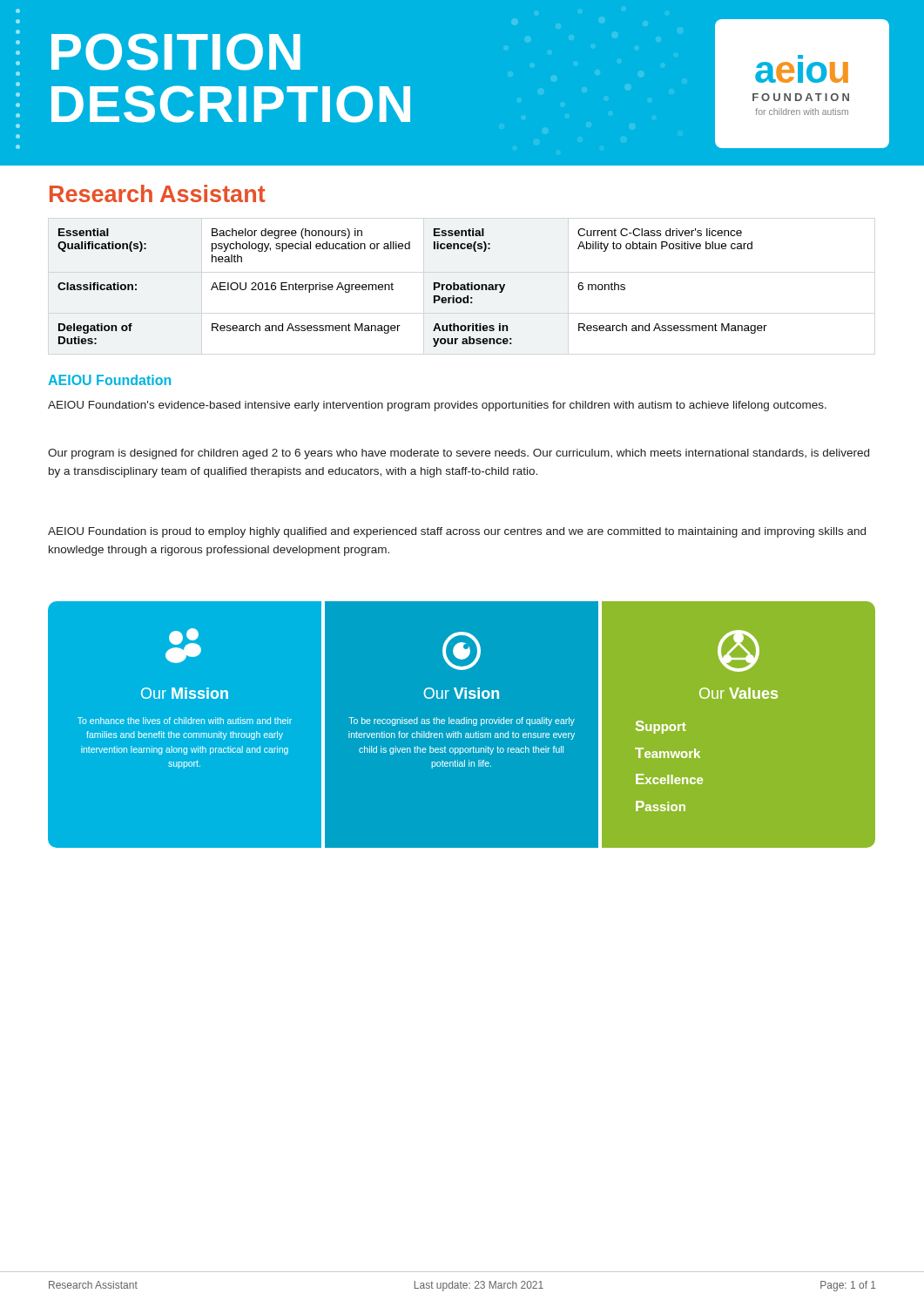Find the logo
Screen dimensions: 1307x924
pyautogui.click(x=802, y=84)
